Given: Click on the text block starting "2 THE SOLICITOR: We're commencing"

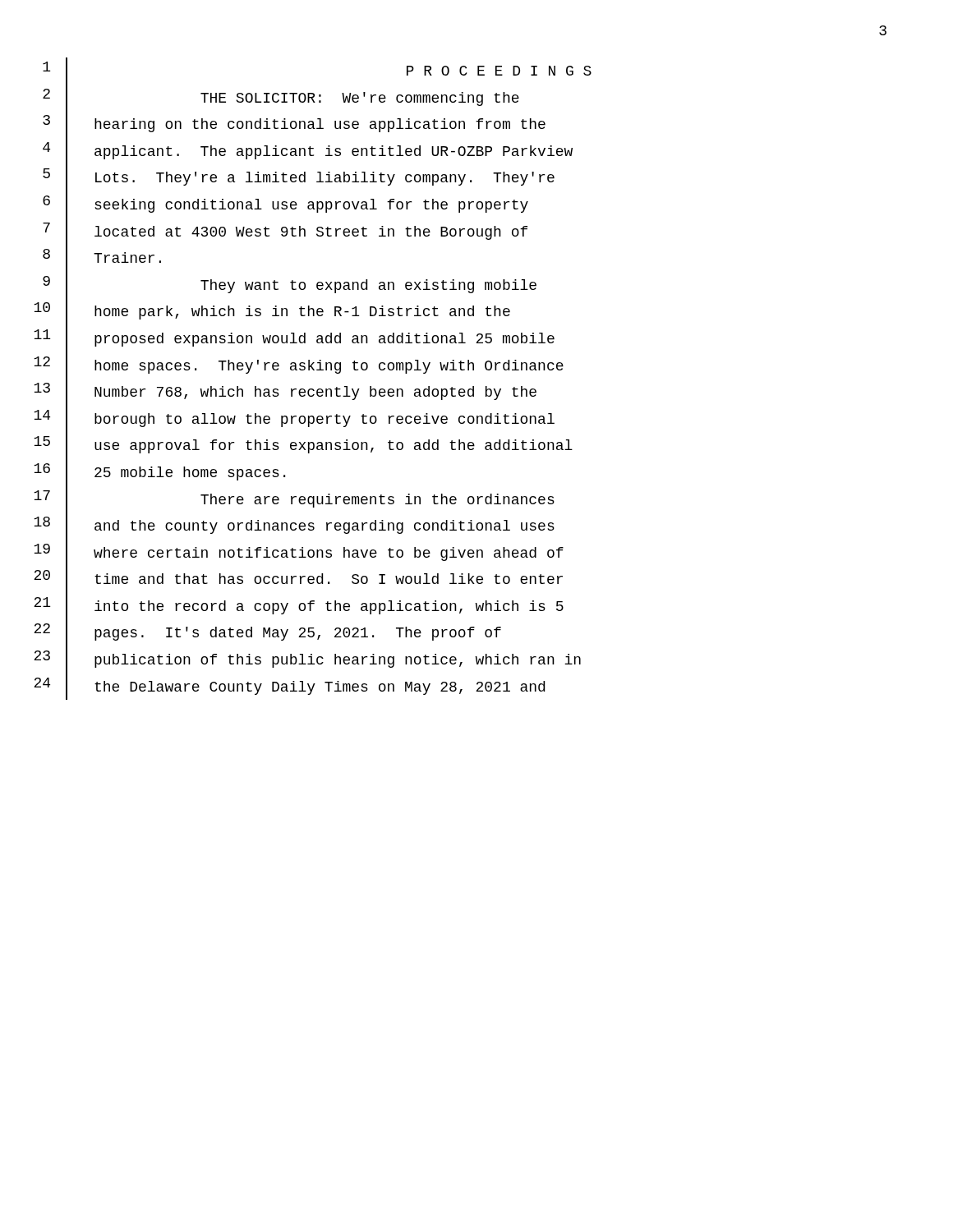Looking at the screenshot, I should 476,98.
